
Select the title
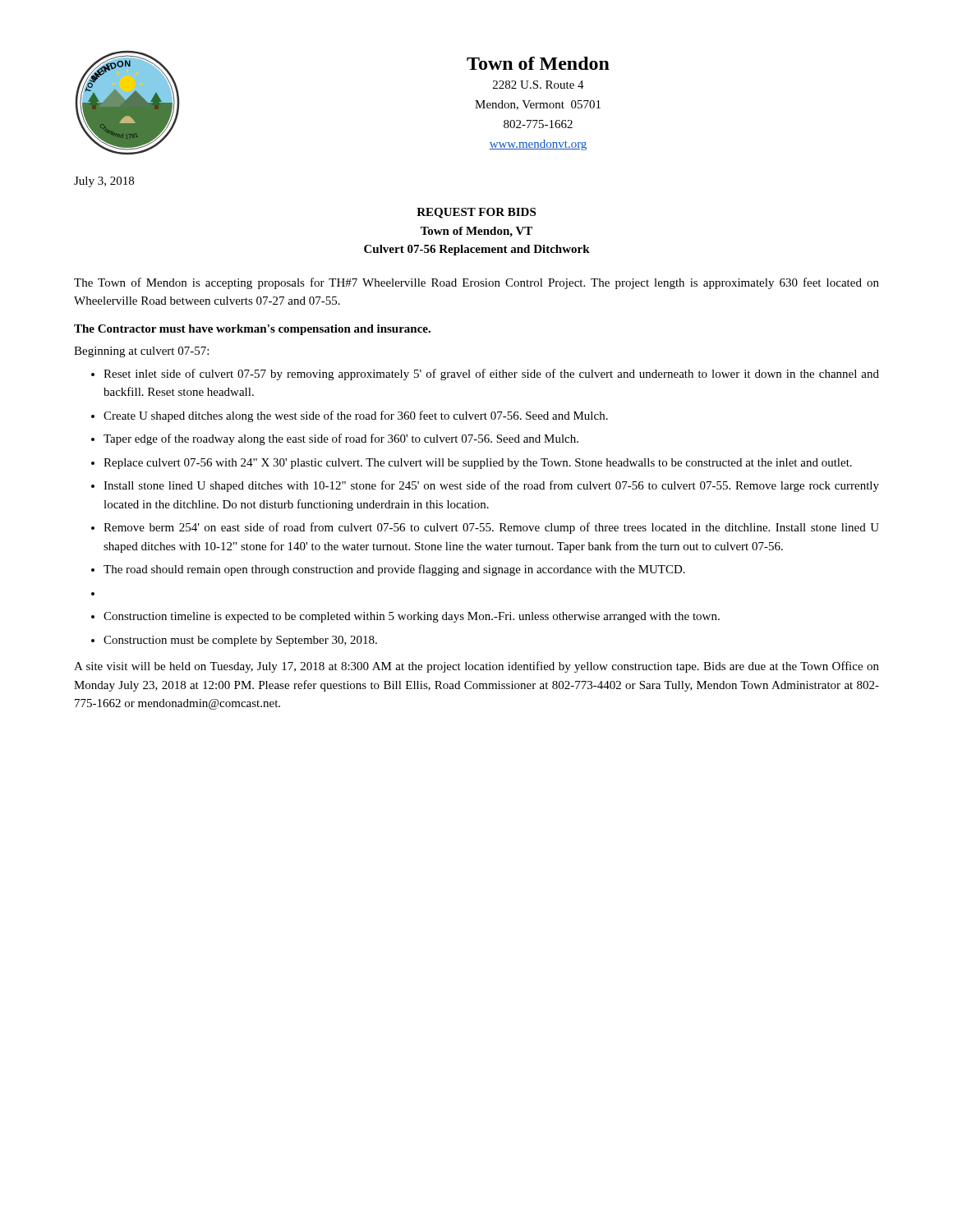pyautogui.click(x=538, y=103)
